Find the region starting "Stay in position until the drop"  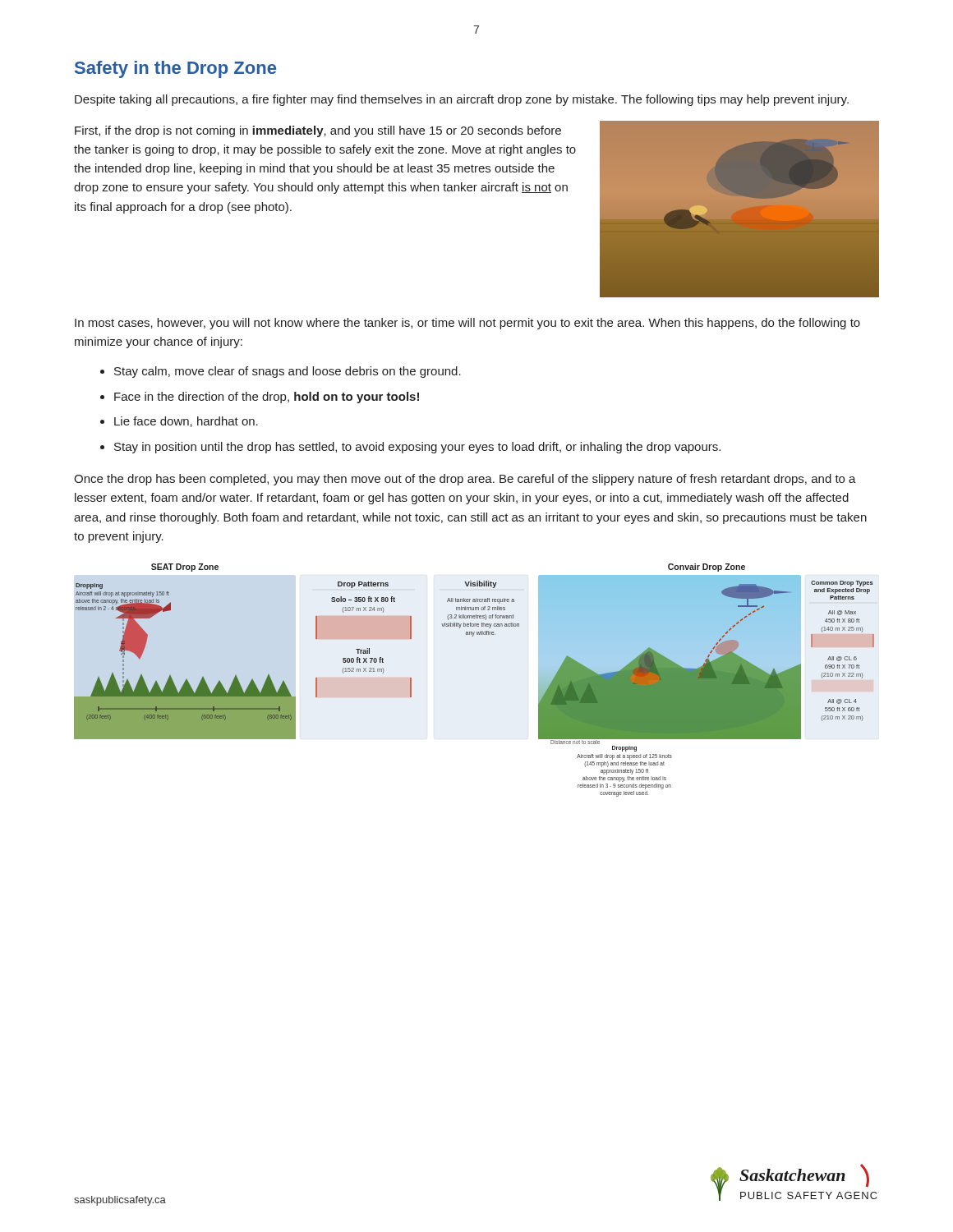coord(418,446)
